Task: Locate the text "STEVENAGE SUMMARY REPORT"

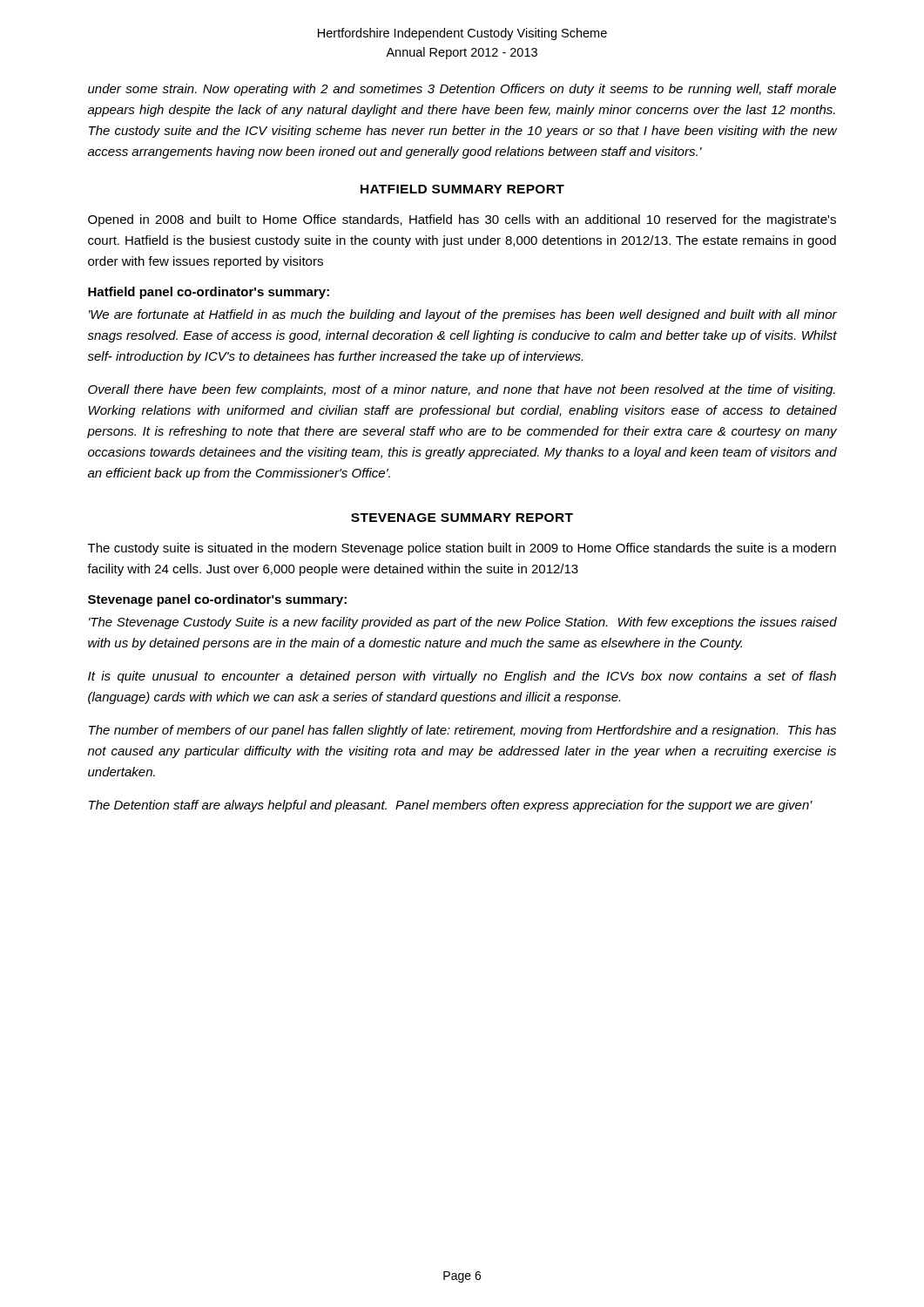Action: point(462,517)
